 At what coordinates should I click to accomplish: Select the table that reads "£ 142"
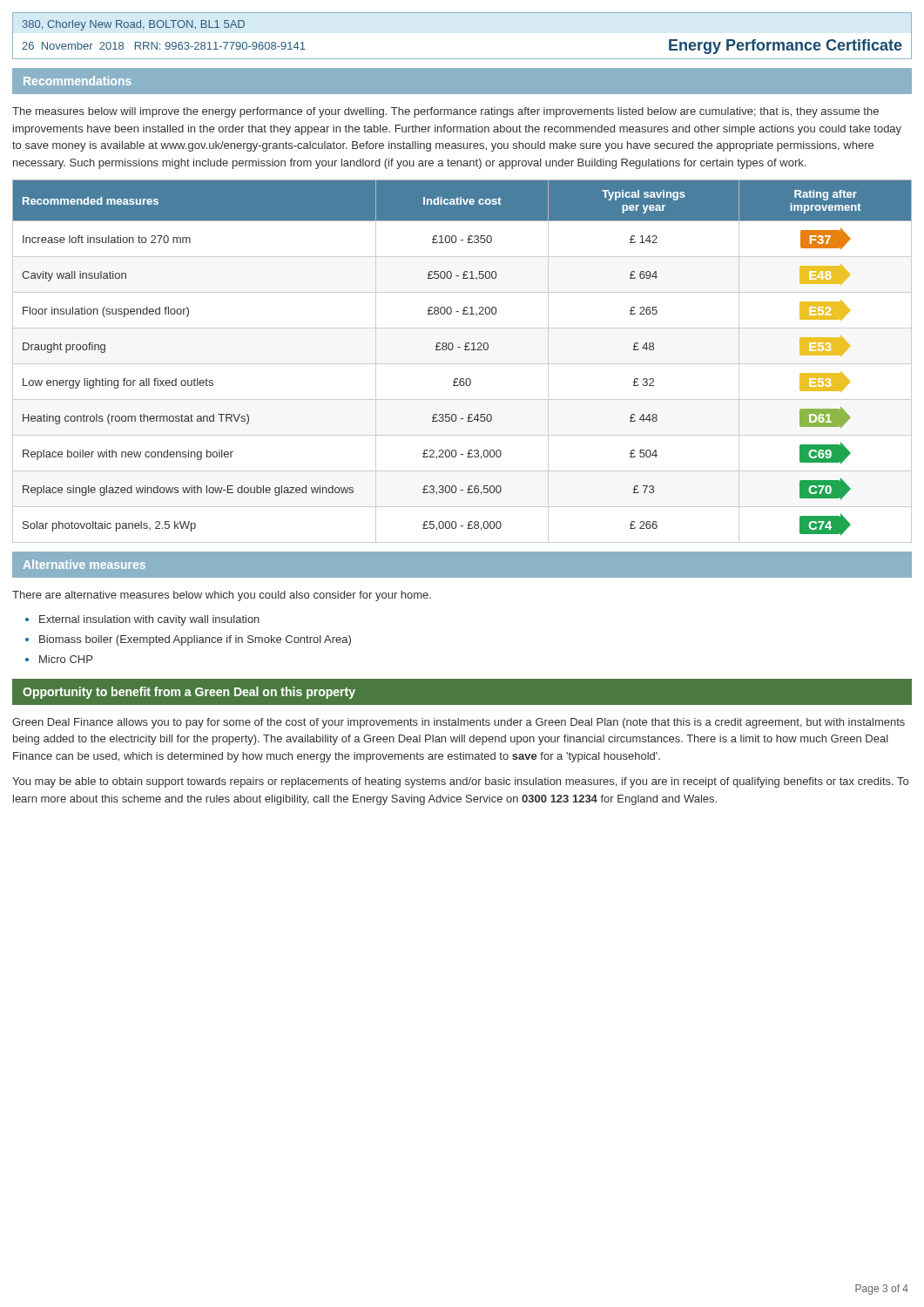coord(462,361)
